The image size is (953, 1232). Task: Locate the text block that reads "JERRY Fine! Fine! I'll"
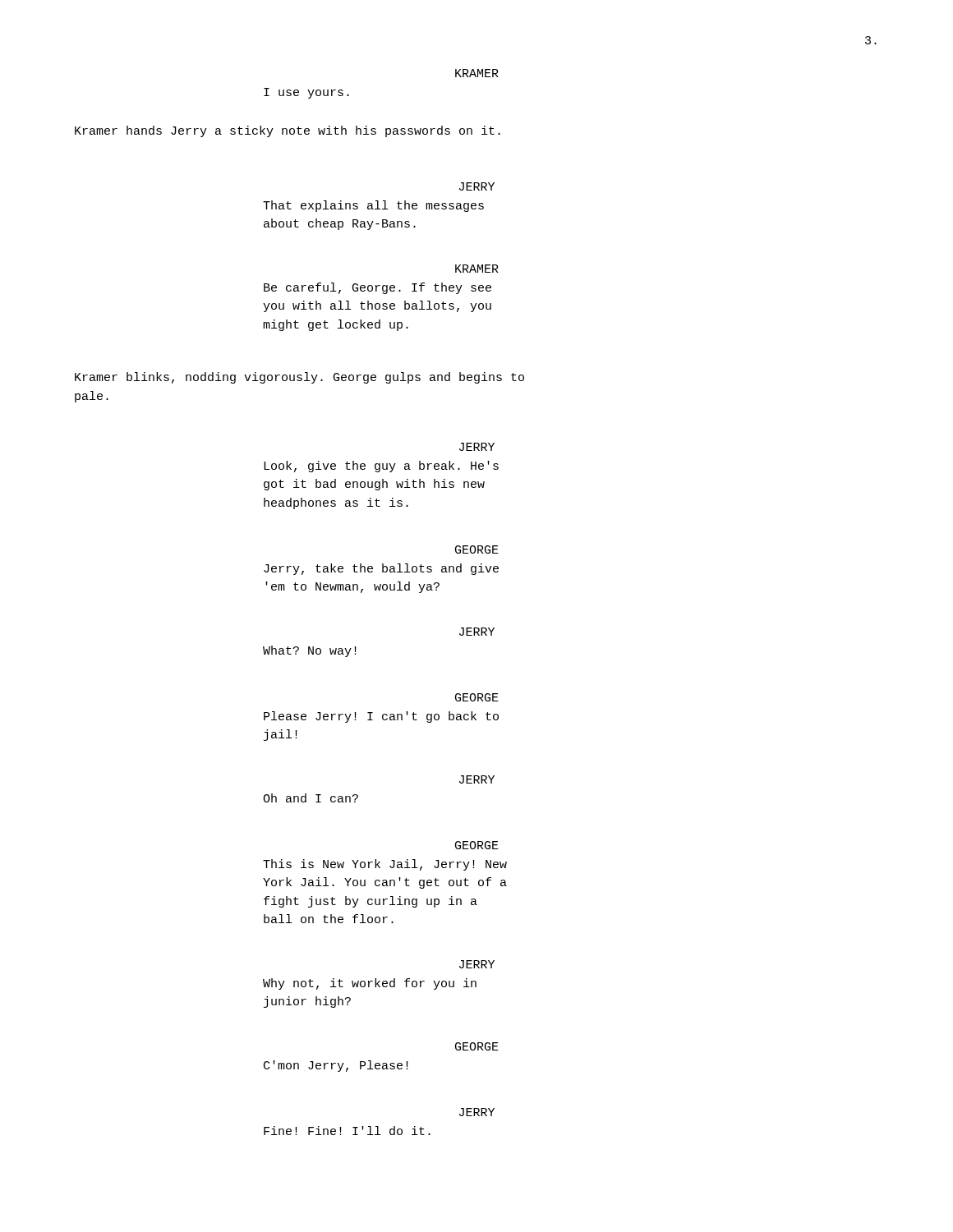pyautogui.click(x=477, y=1112)
